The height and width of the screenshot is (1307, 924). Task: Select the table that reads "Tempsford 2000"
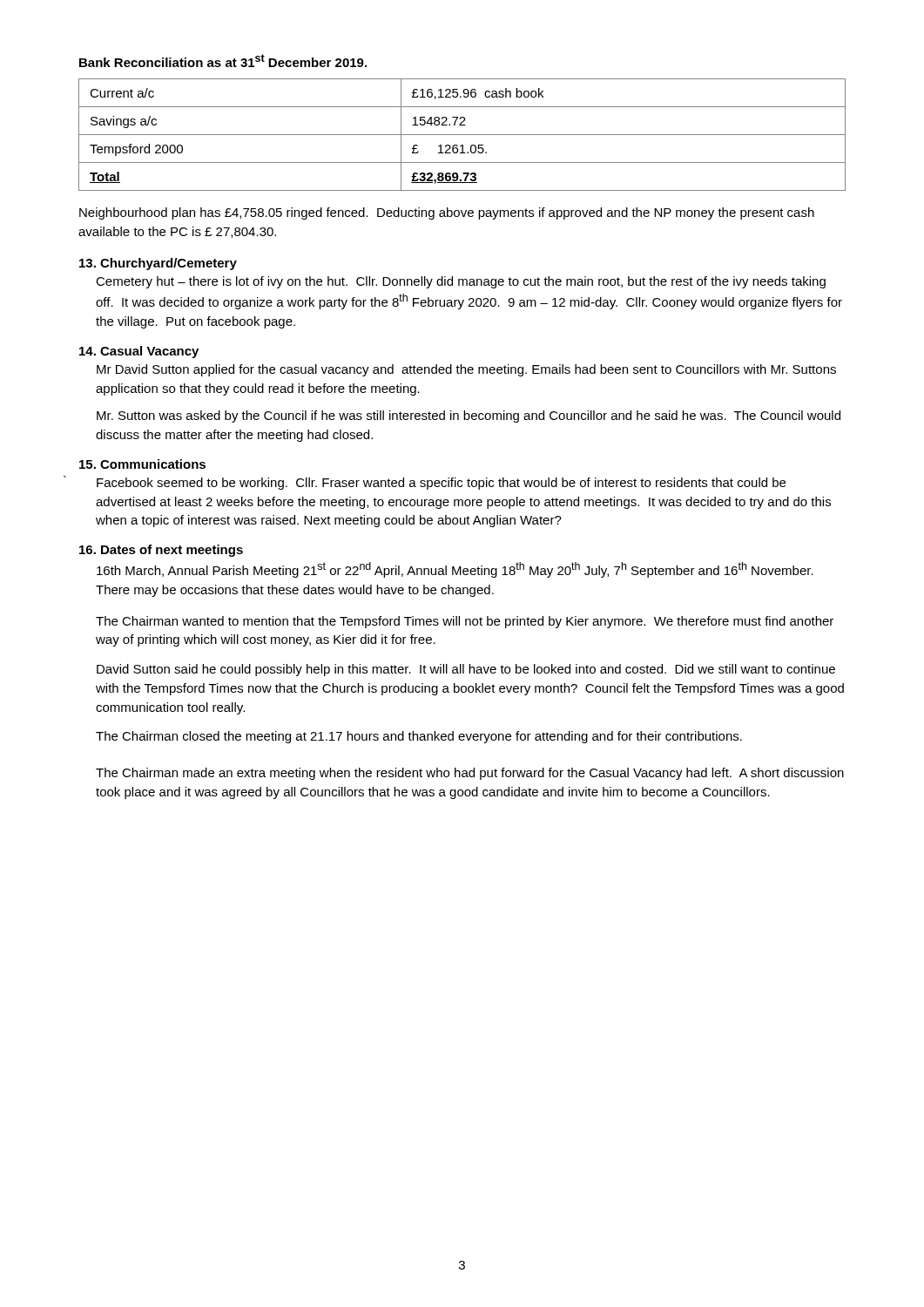462,135
